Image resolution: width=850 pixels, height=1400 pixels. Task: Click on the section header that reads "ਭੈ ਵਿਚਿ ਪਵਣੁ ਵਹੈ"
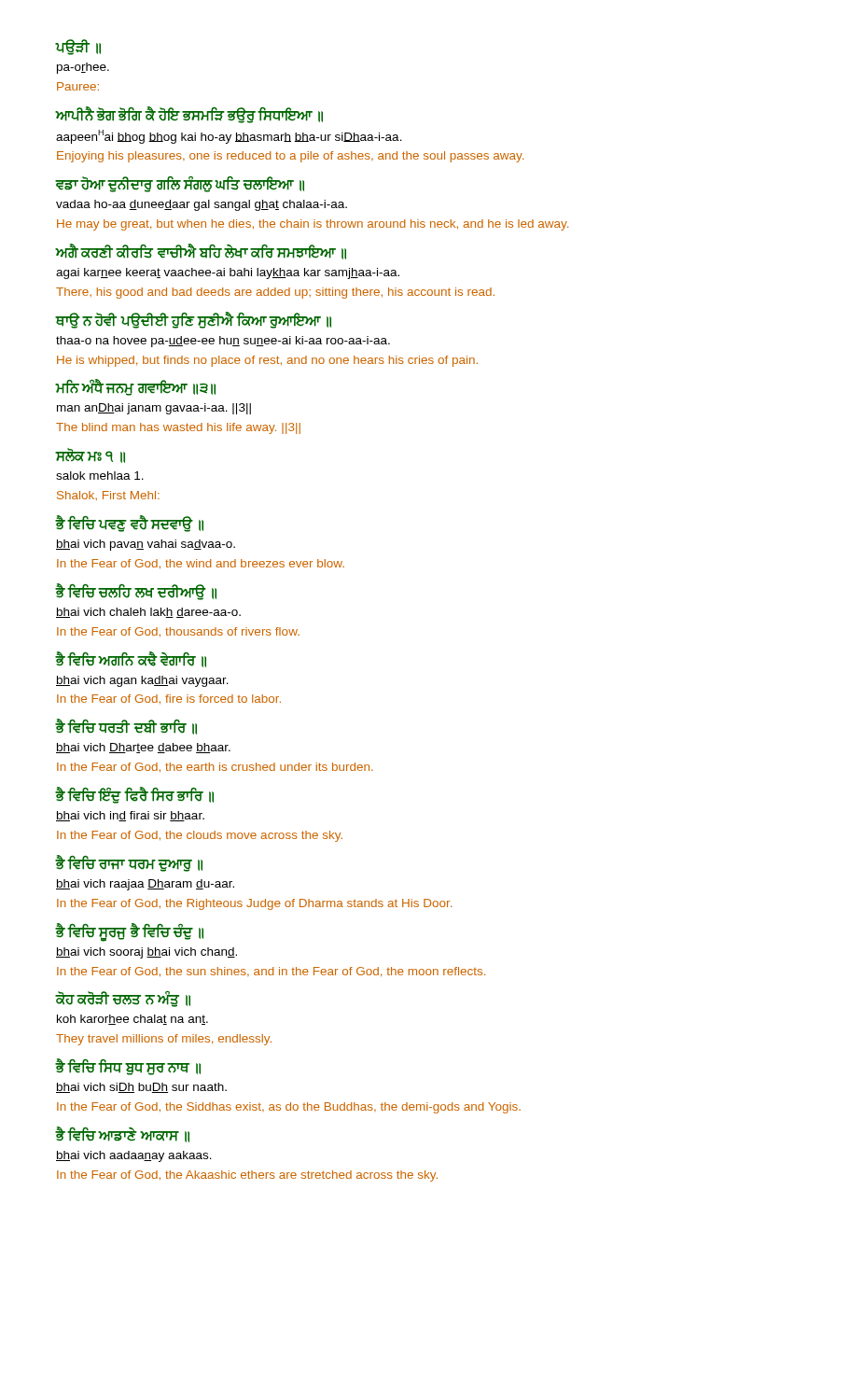coord(131,524)
